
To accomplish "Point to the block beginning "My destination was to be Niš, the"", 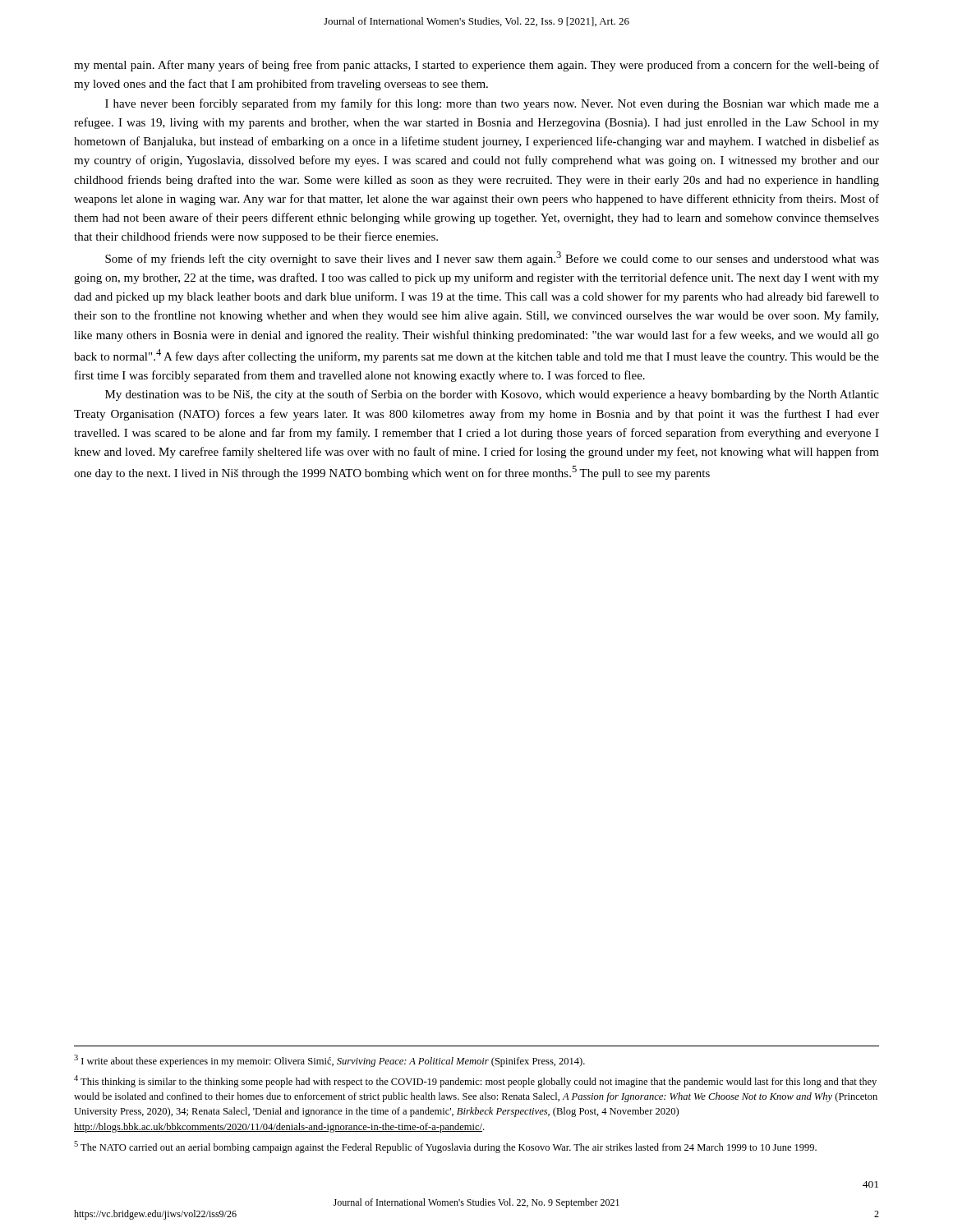I will (476, 434).
